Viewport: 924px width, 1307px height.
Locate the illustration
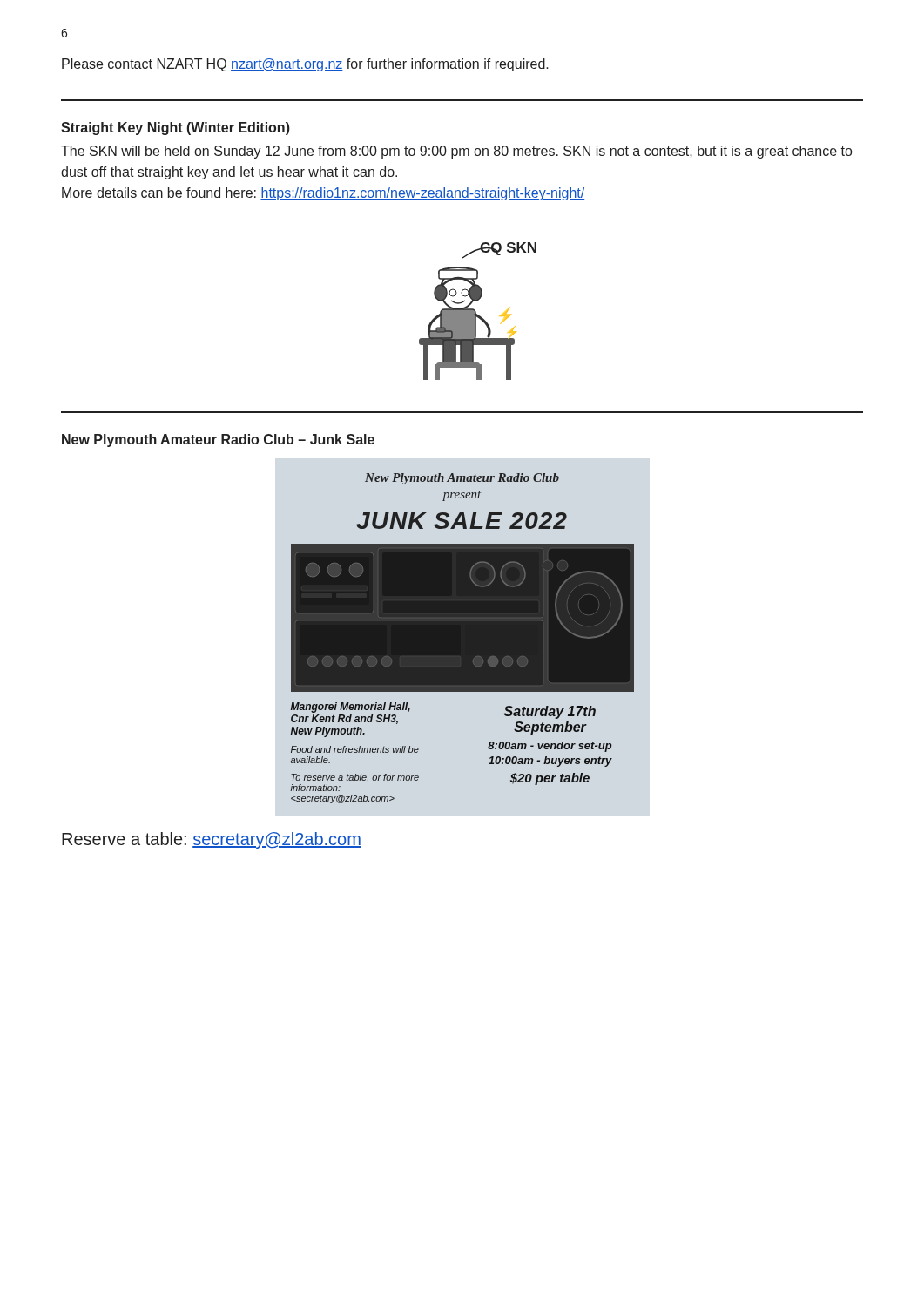click(x=462, y=314)
